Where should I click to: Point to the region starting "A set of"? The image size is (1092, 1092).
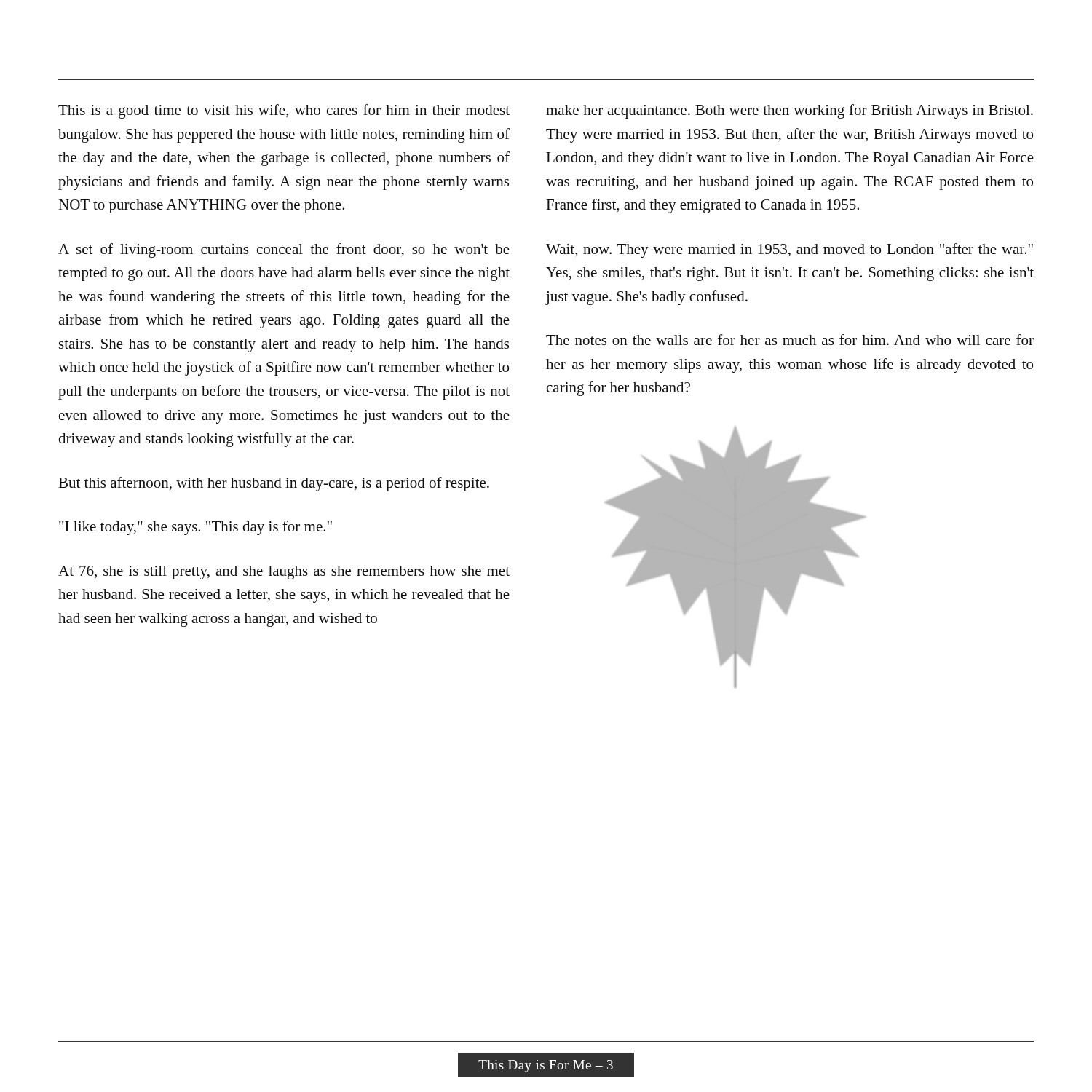[x=284, y=344]
